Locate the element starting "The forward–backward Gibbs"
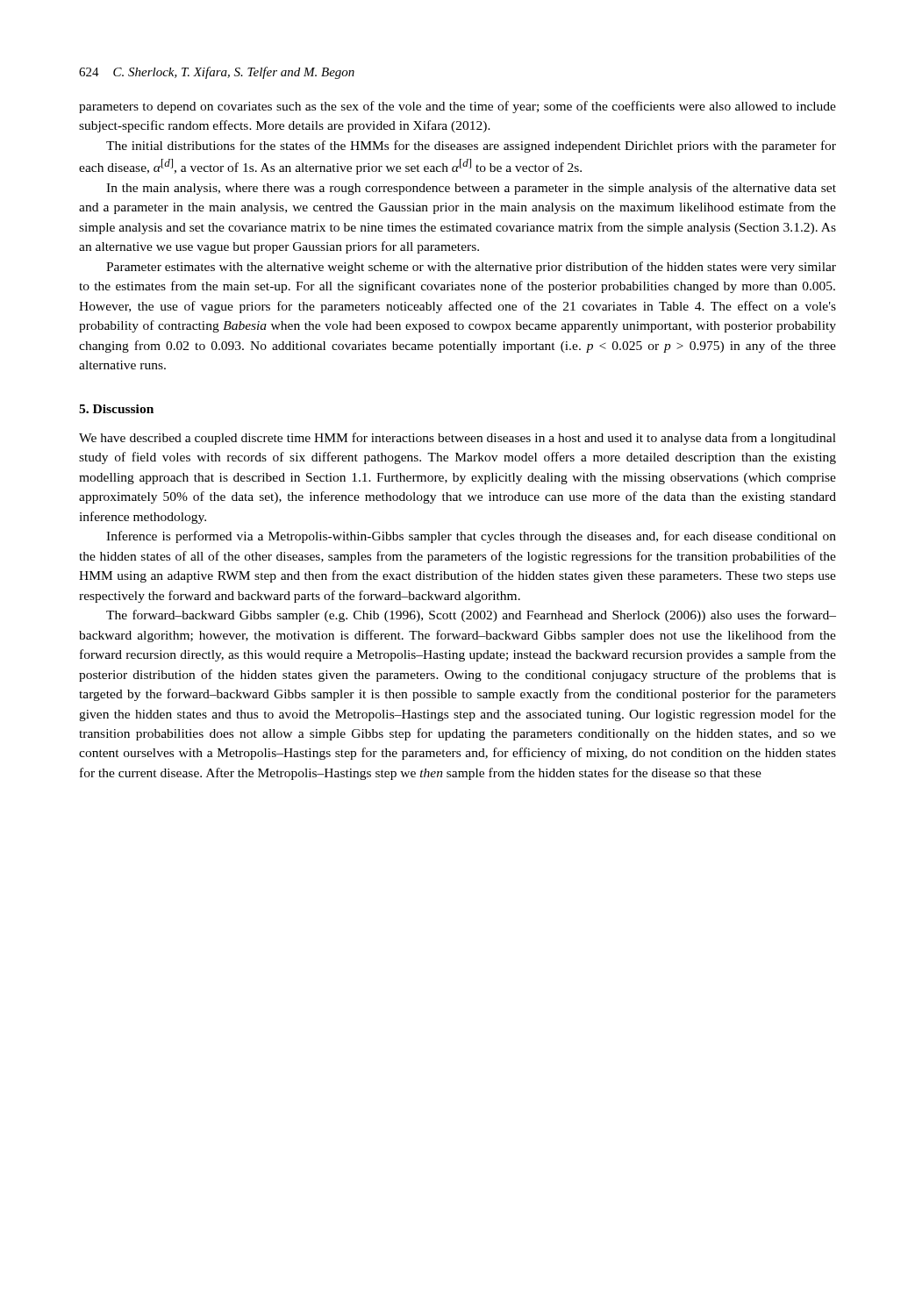Screen dimensions: 1316x915 pos(458,694)
